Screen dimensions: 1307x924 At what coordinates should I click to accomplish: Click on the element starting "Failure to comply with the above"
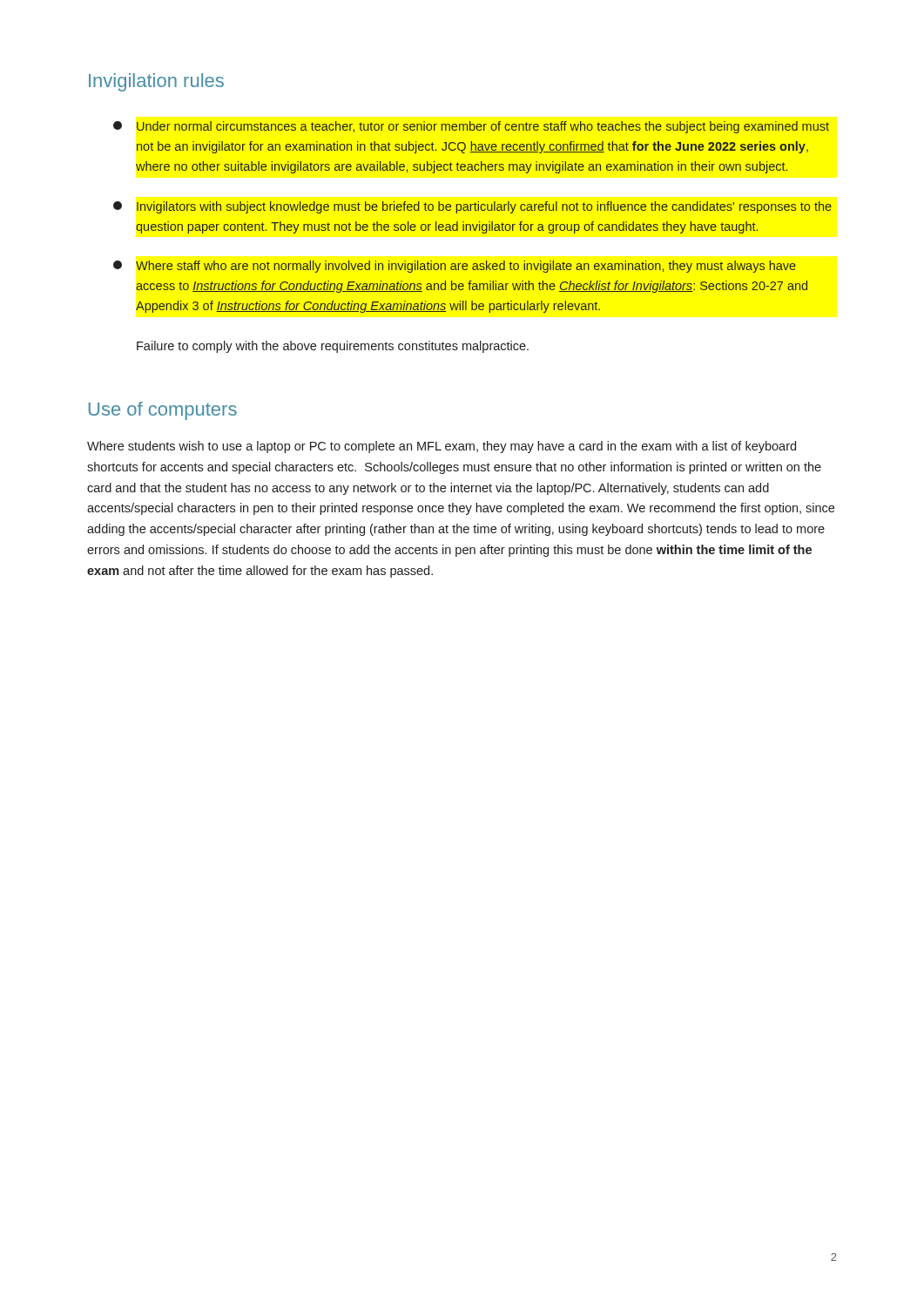point(486,346)
